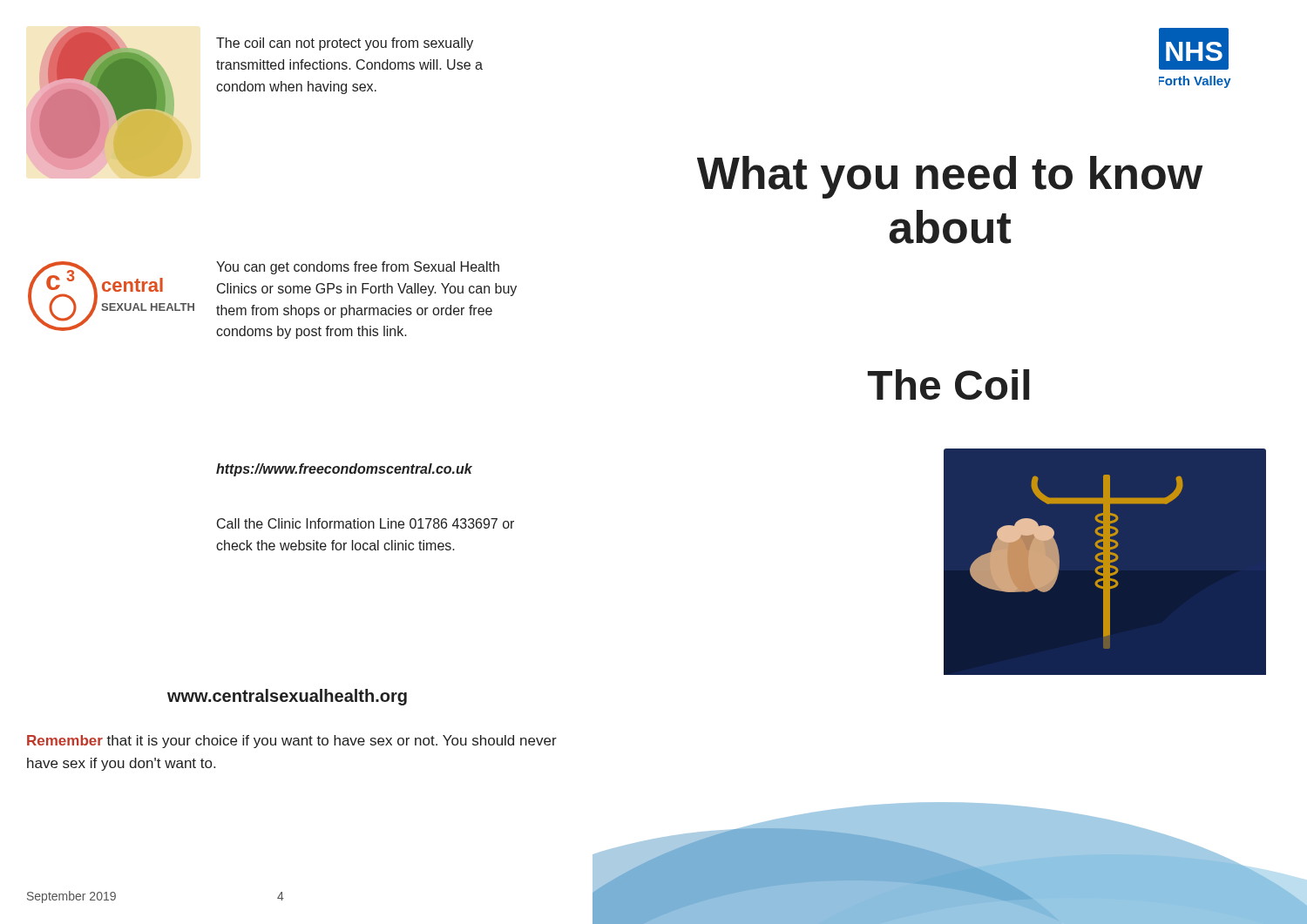Click on the text block containing "Call the Clinic Information Line 01786 433697 or"
The width and height of the screenshot is (1307, 924).
[x=365, y=535]
